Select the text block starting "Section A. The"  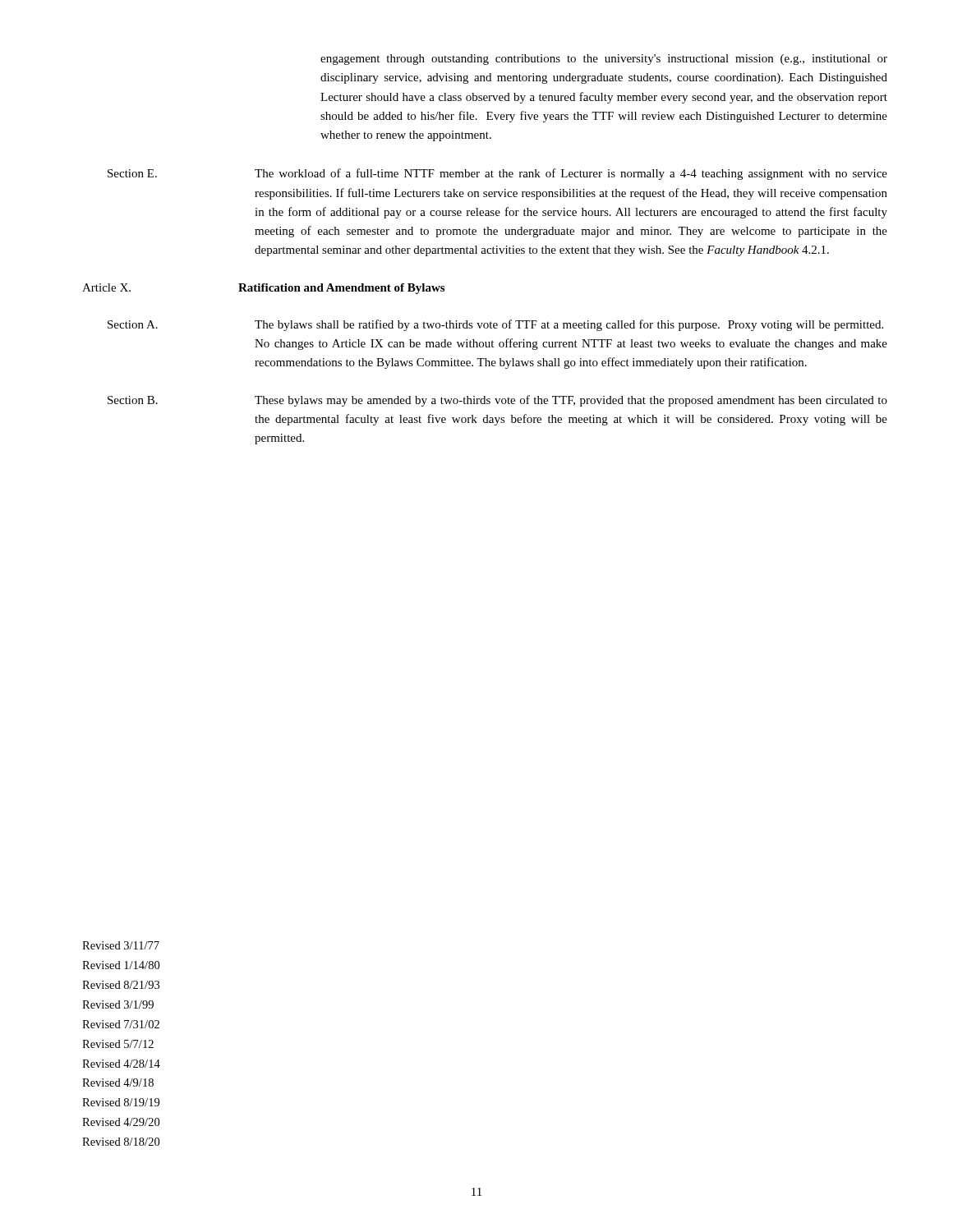(x=485, y=344)
